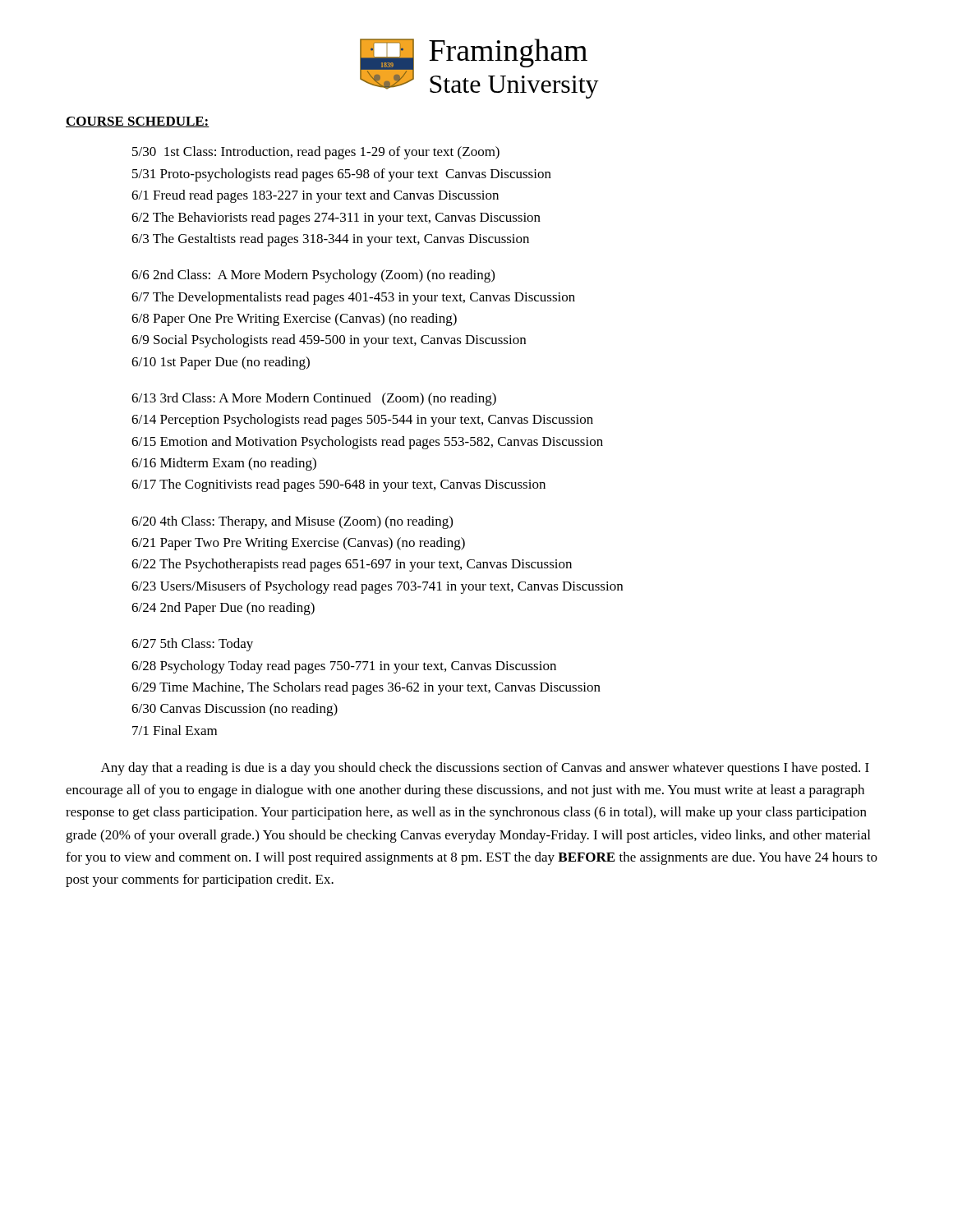Locate the block starting "6/22 The Psychotherapists read pages 651-697 in your"
This screenshot has height=1232, width=953.
[352, 564]
